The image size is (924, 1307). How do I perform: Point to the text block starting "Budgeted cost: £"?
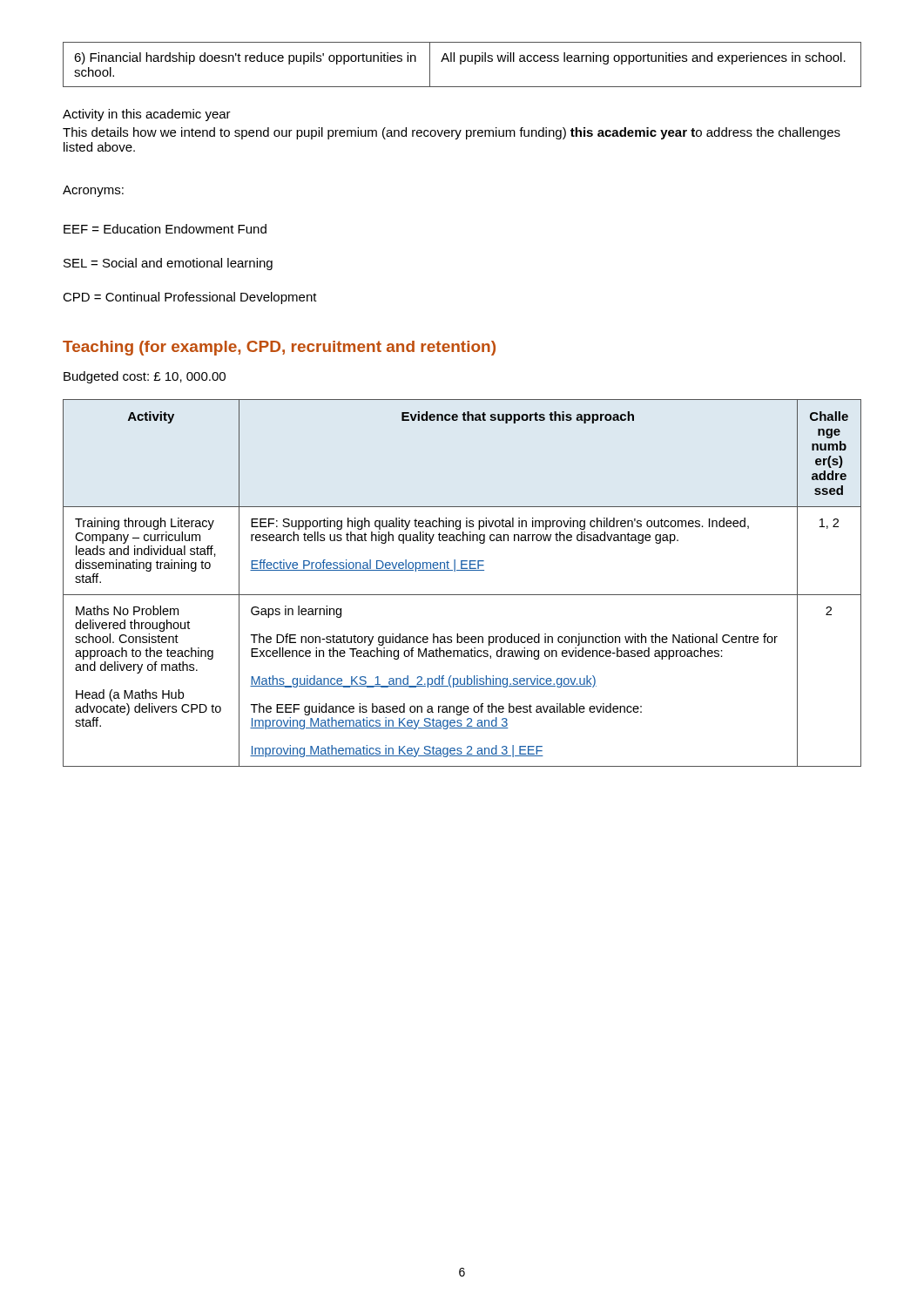tap(144, 376)
